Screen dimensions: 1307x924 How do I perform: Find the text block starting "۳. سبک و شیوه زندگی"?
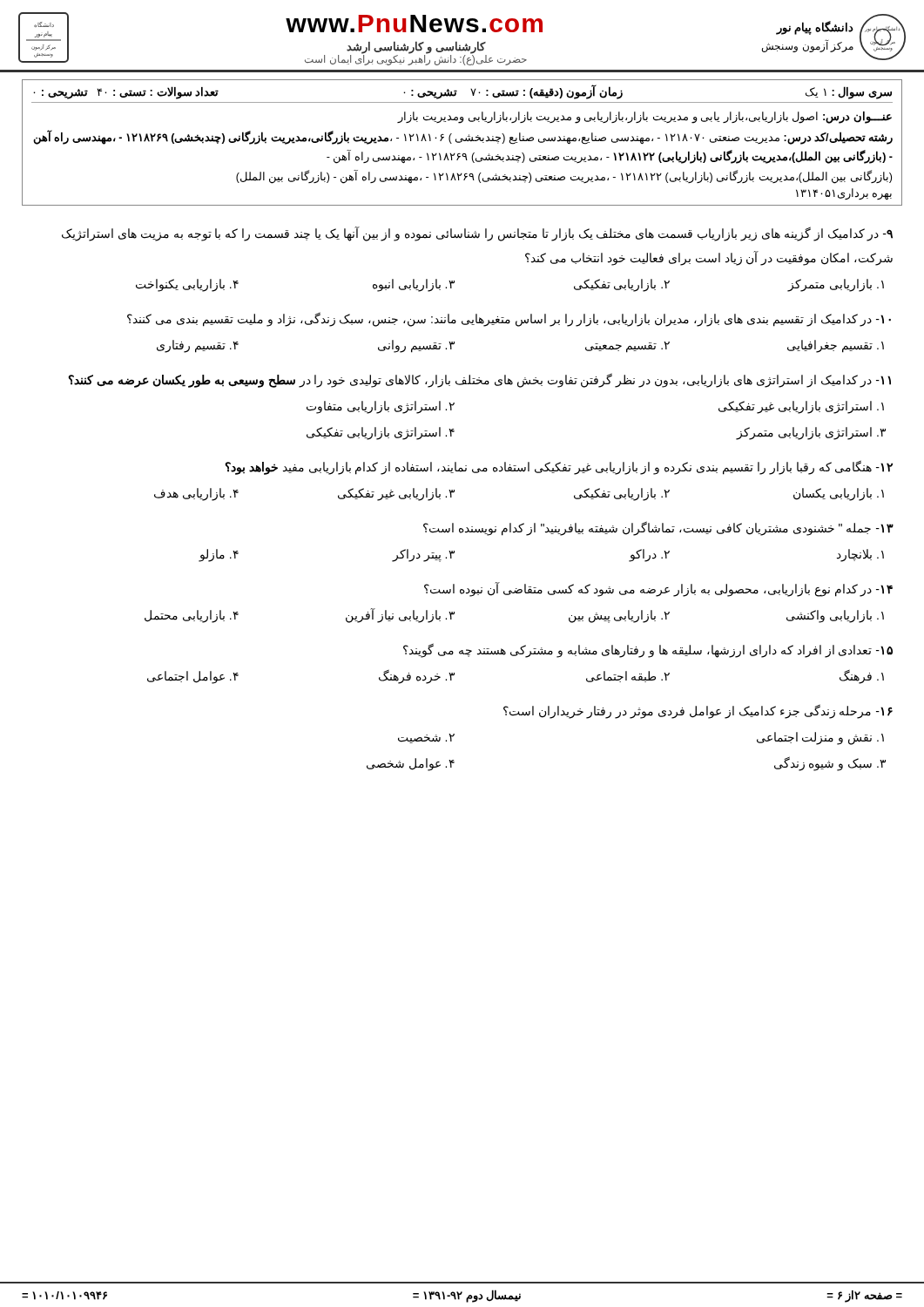pyautogui.click(x=830, y=763)
